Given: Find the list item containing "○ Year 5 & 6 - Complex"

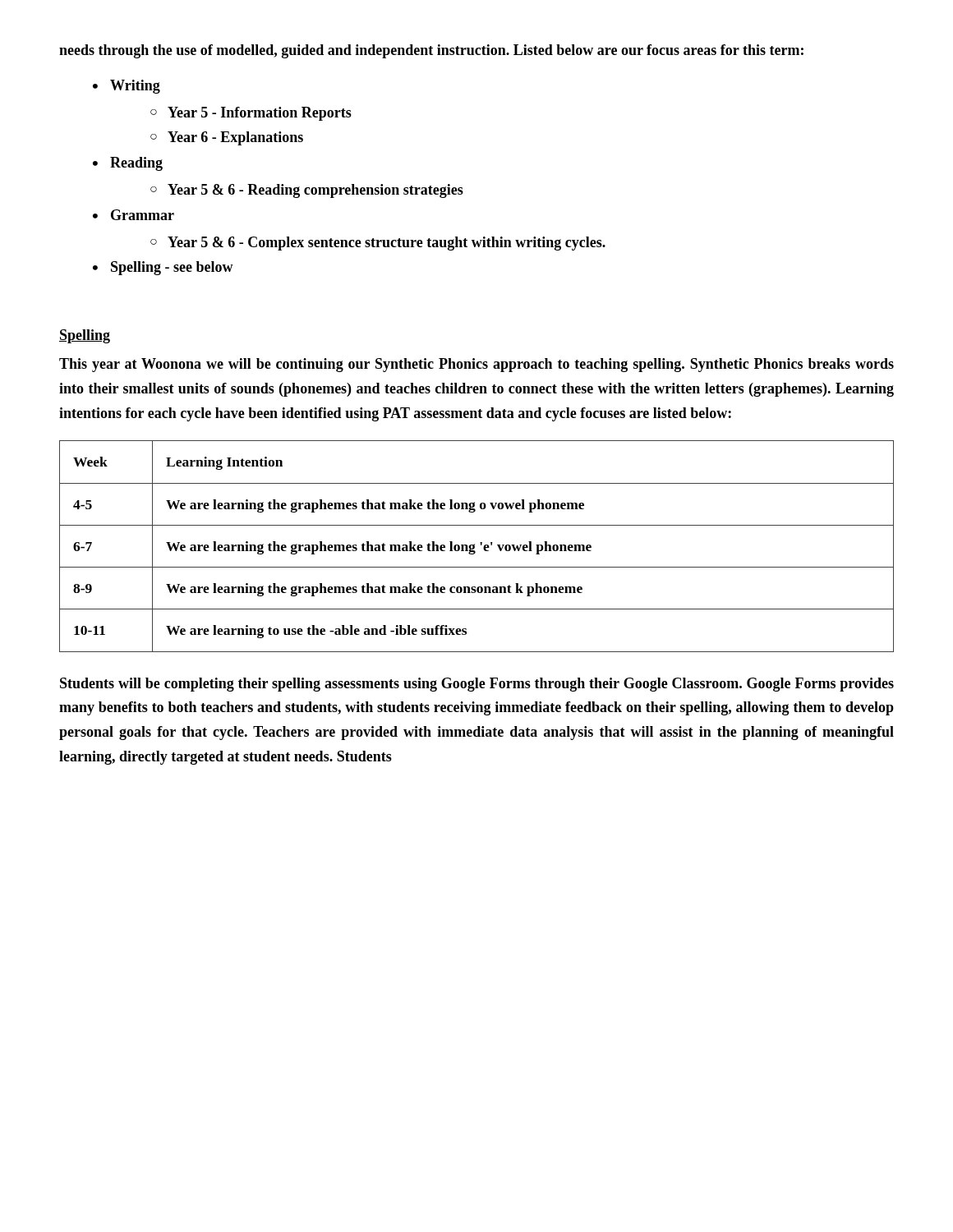Looking at the screenshot, I should click(x=378, y=242).
